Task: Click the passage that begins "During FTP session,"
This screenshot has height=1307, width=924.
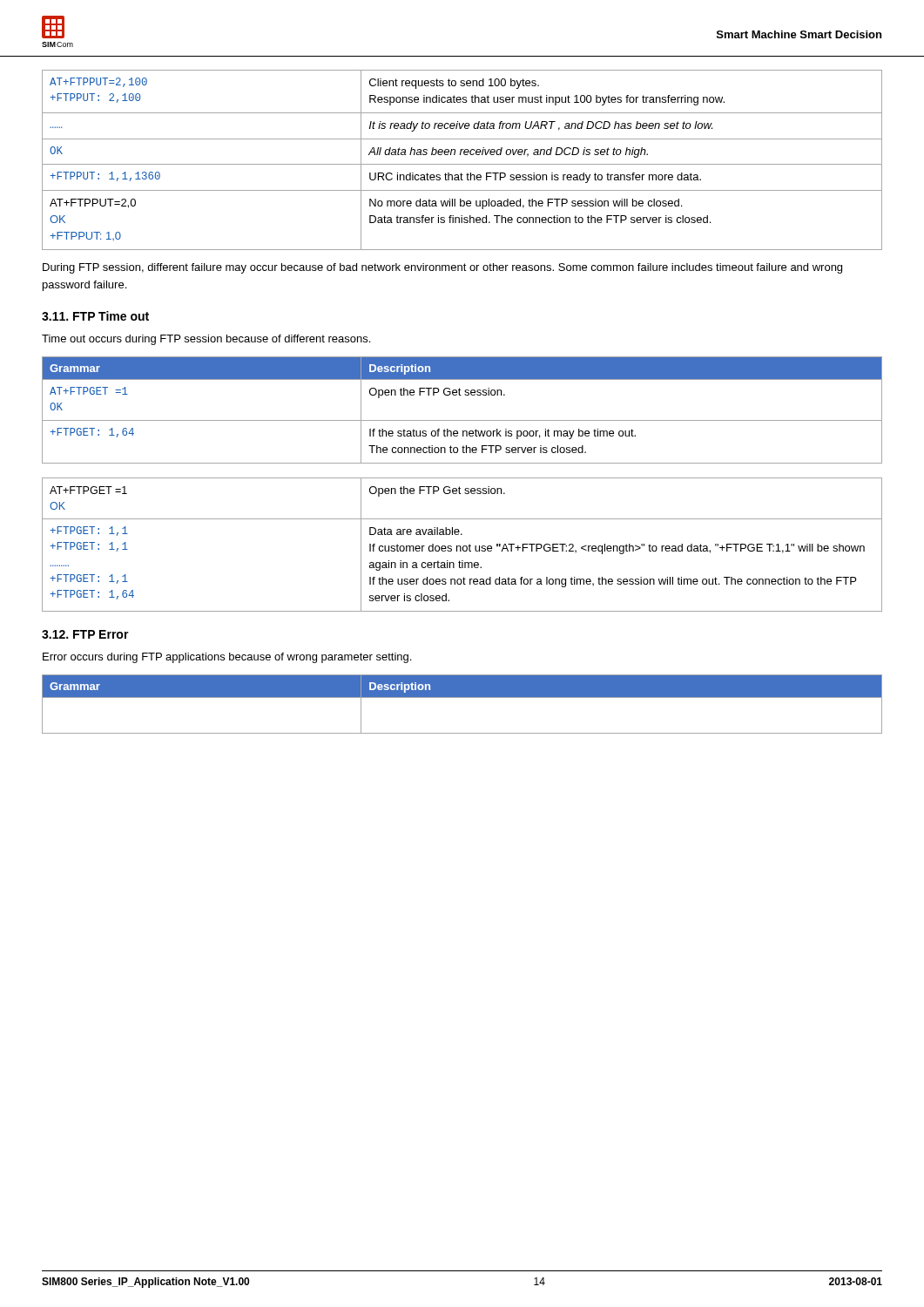Action: coord(442,276)
